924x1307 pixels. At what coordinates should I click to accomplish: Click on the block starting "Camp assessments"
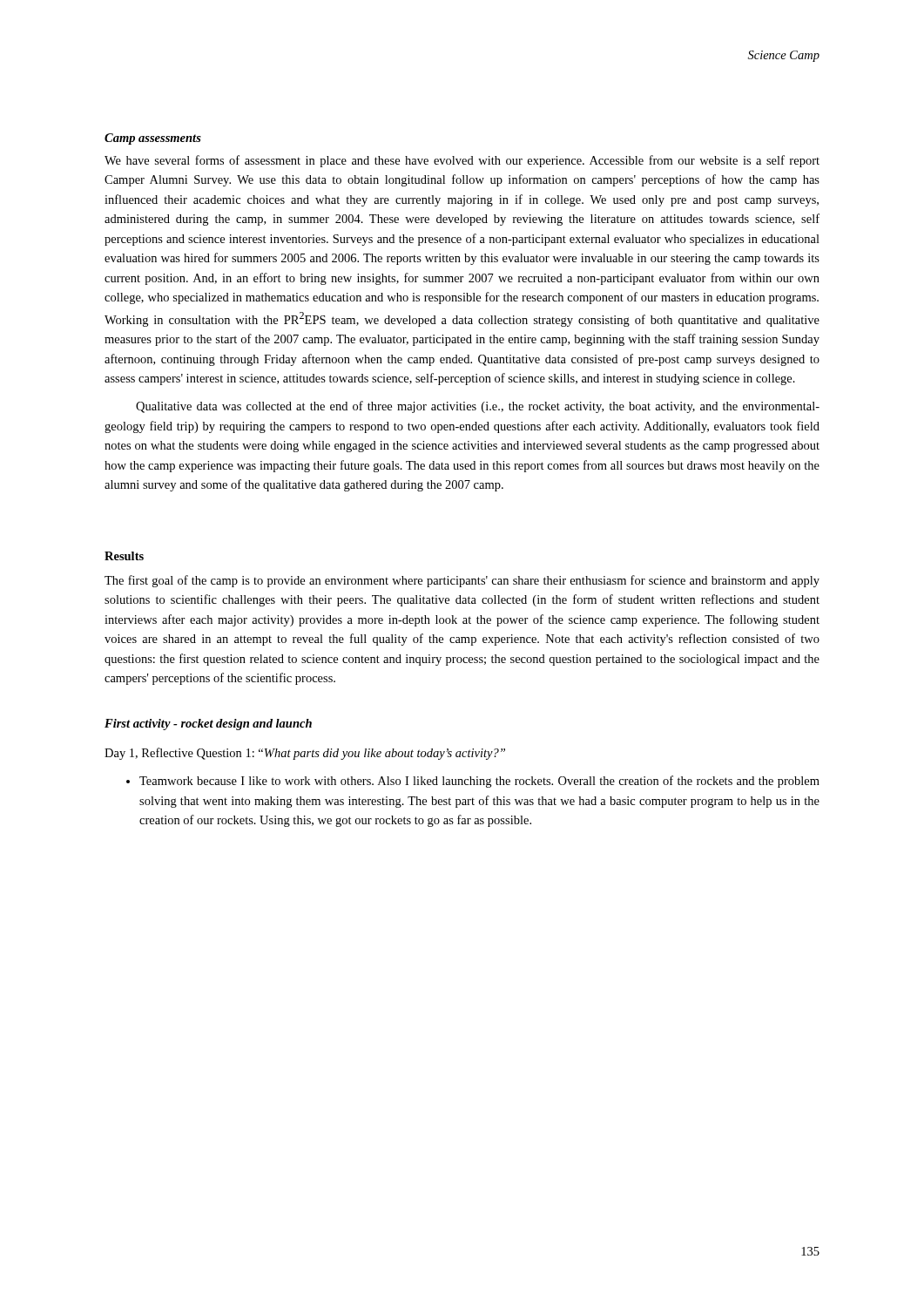[x=153, y=139]
